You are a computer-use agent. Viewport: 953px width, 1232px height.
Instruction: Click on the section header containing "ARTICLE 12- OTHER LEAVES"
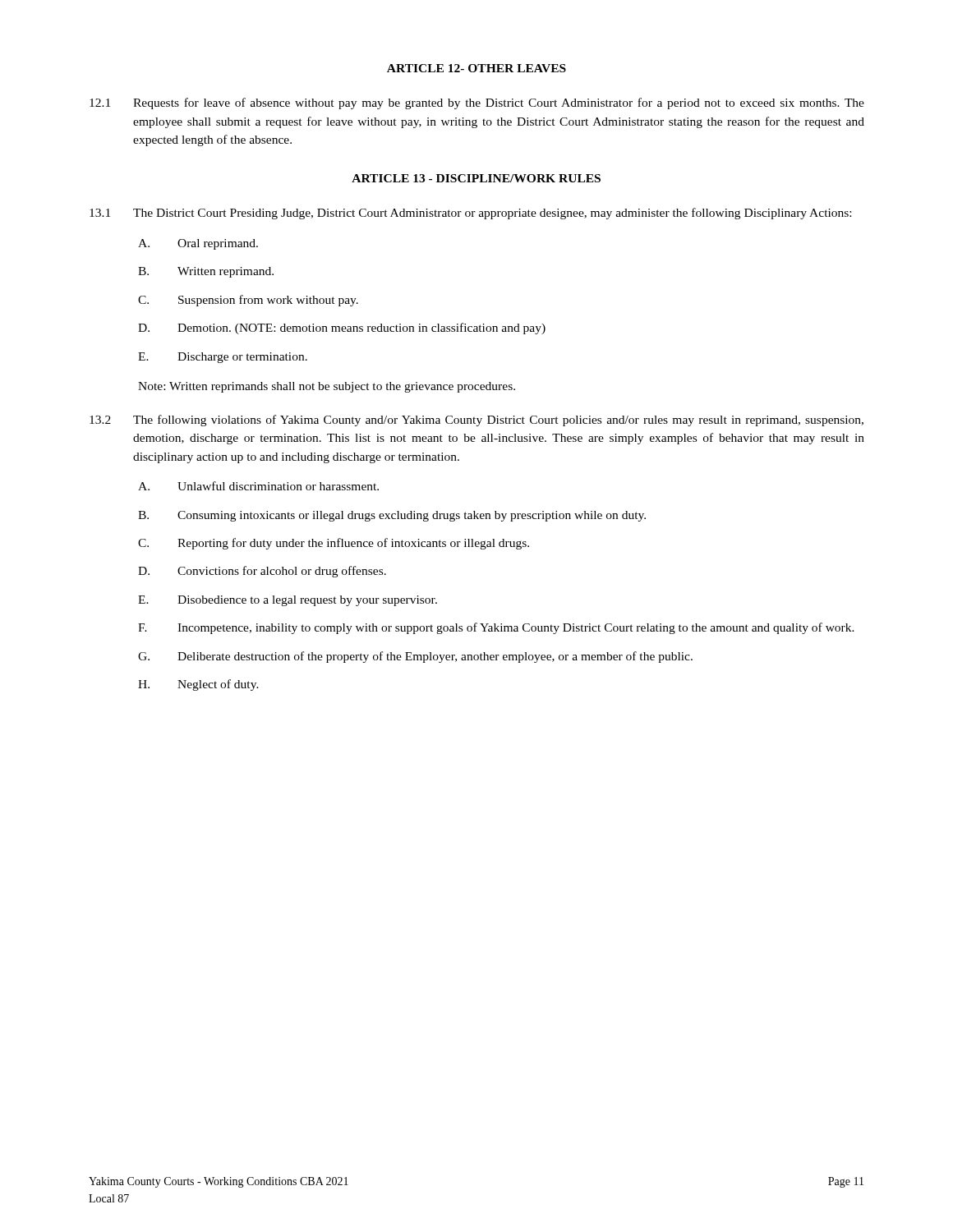(476, 68)
